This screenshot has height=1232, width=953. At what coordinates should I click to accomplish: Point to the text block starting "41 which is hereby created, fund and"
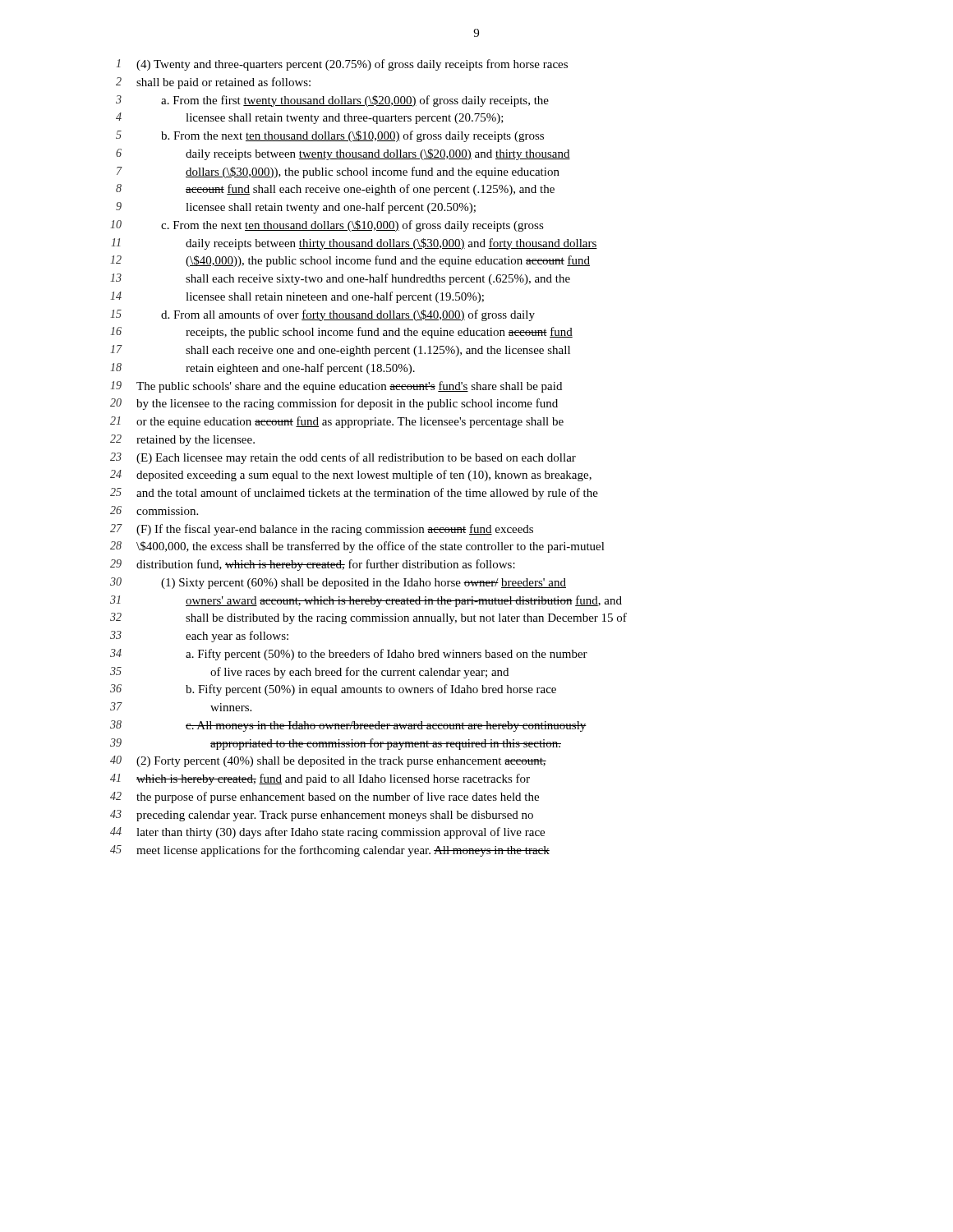481,779
